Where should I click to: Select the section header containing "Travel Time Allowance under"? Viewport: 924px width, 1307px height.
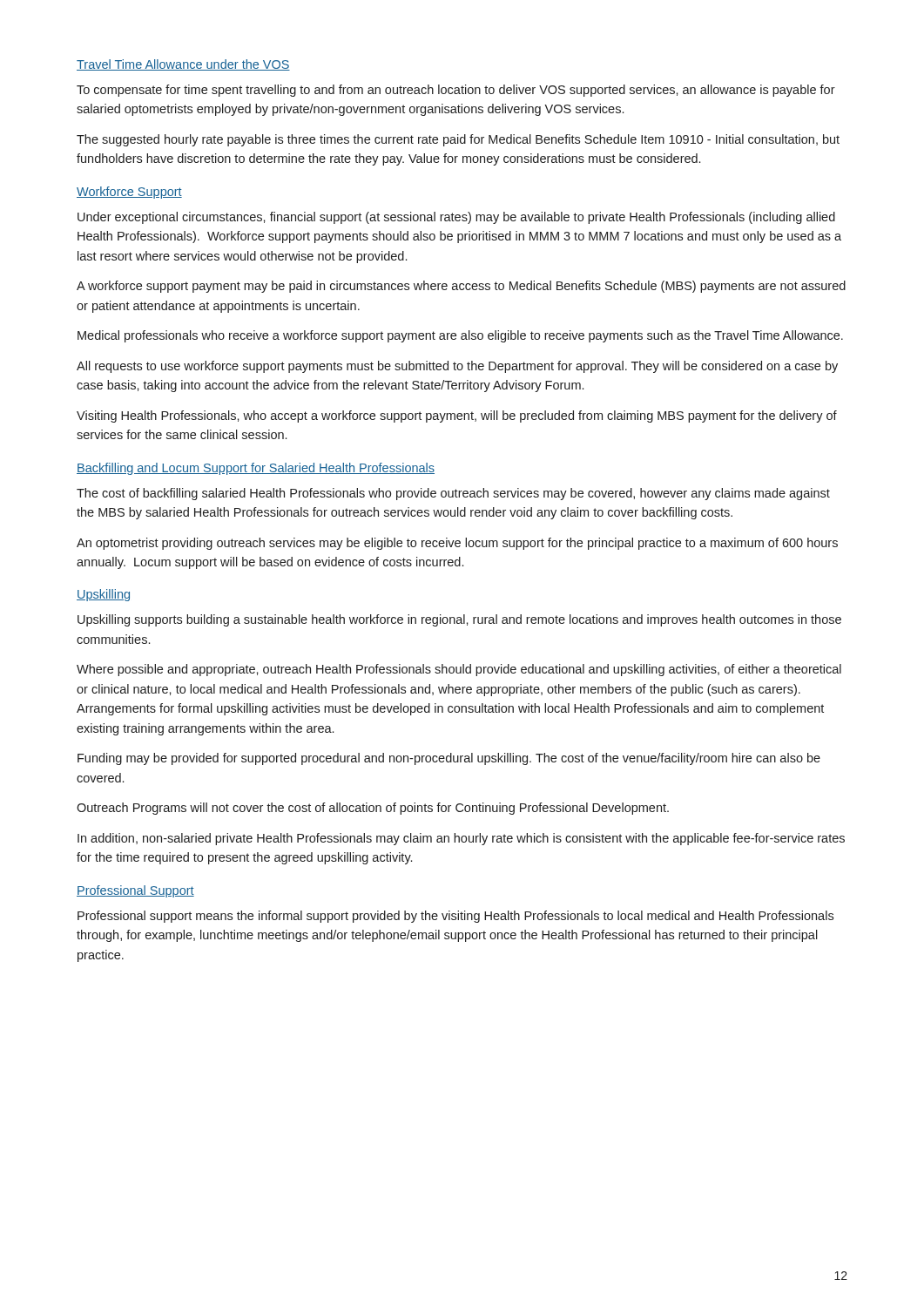tap(183, 65)
